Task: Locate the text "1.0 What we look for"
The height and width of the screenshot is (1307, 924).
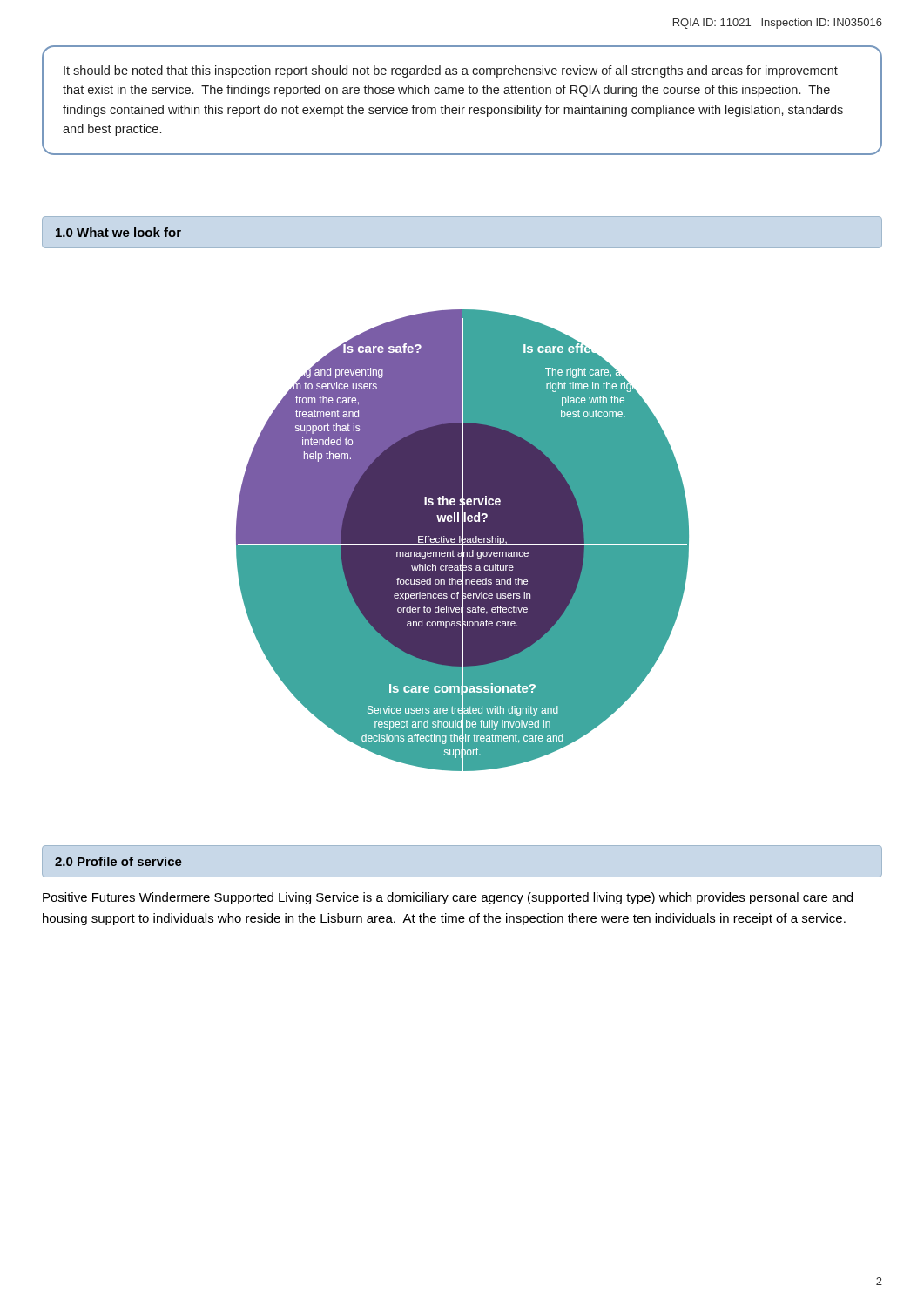Action: [118, 232]
